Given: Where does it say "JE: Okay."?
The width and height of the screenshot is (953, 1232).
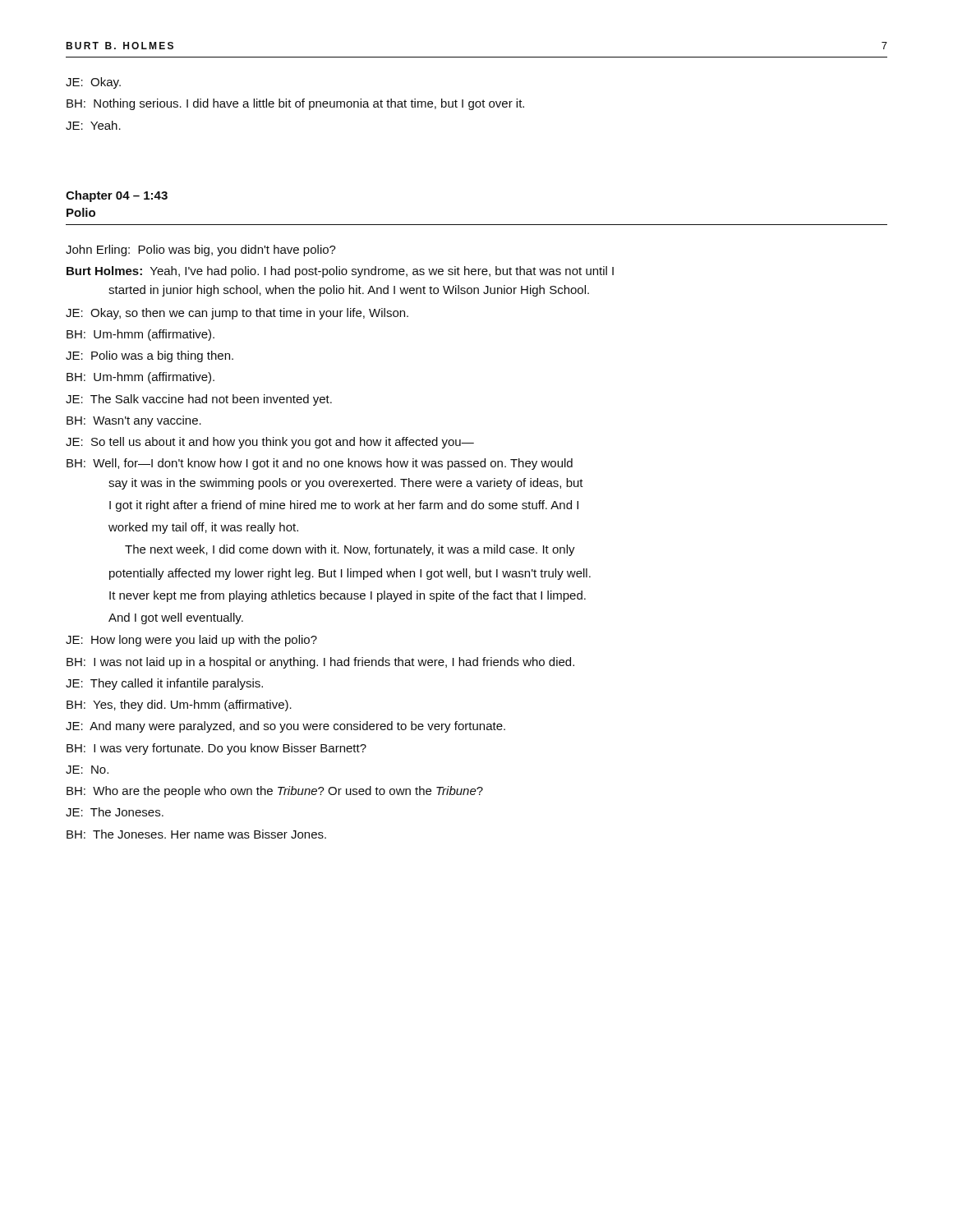Looking at the screenshot, I should [94, 82].
